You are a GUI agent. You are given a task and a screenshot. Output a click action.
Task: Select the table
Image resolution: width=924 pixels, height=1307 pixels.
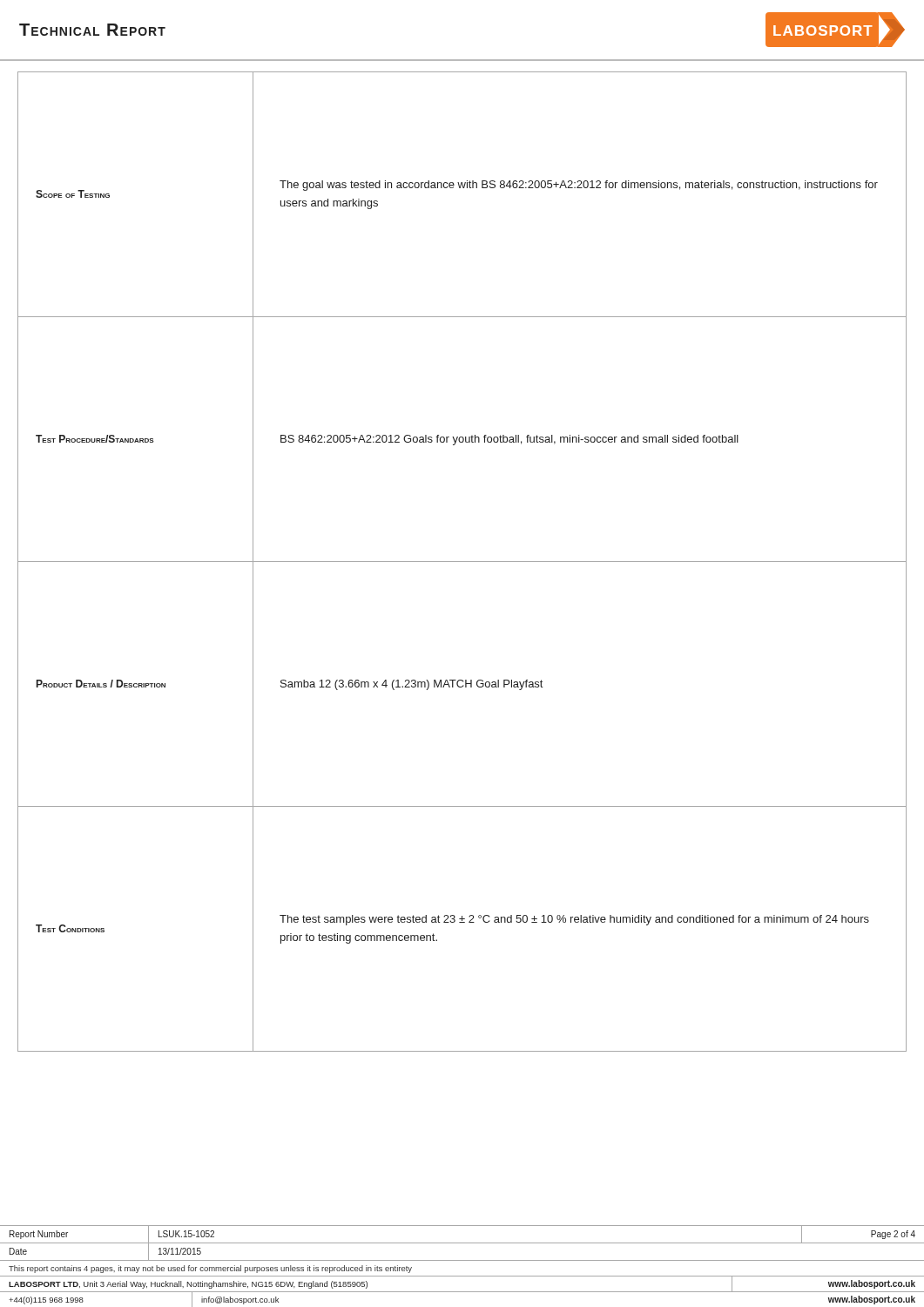462,562
